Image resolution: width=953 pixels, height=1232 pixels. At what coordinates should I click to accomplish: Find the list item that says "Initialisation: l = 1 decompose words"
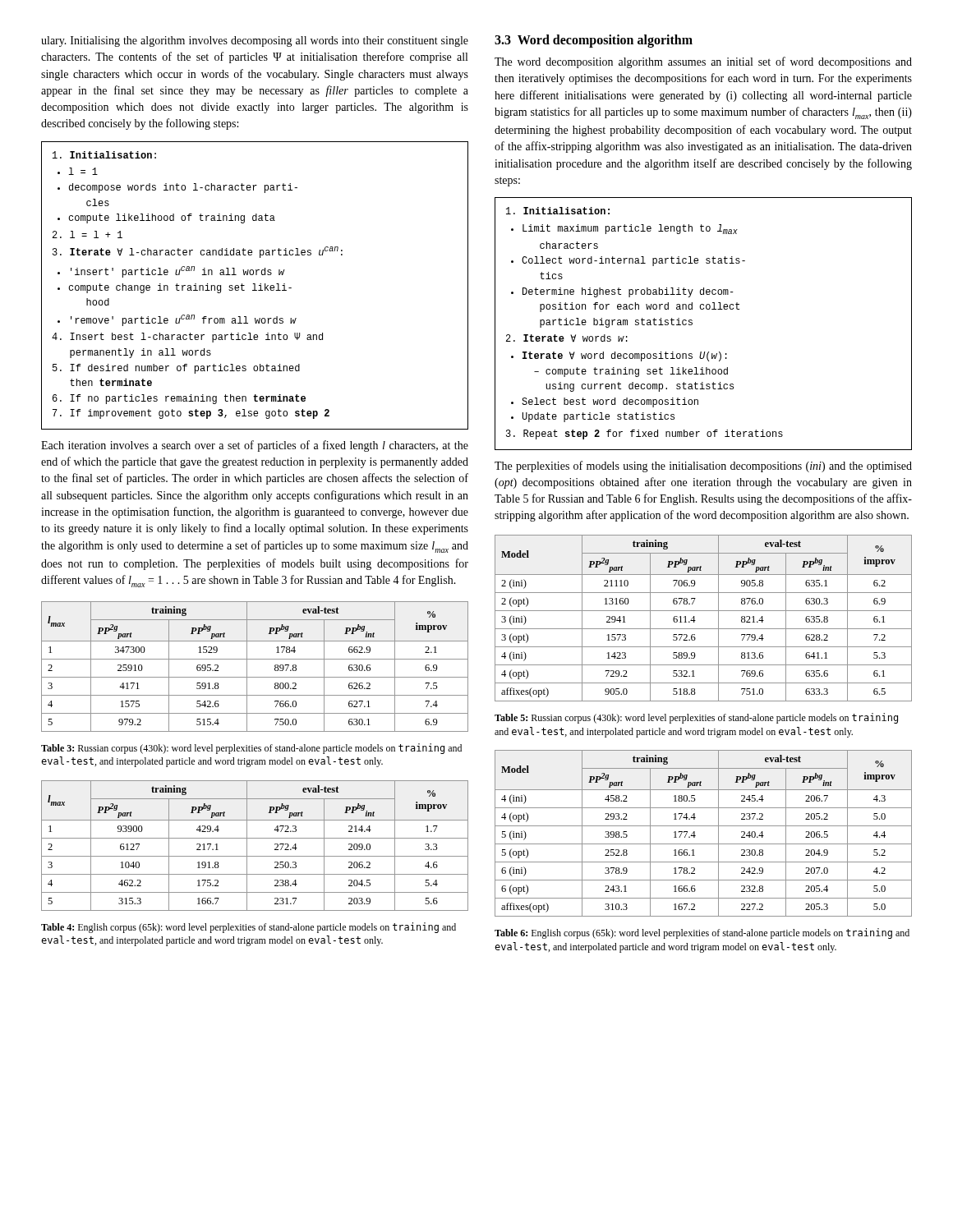[x=255, y=285]
